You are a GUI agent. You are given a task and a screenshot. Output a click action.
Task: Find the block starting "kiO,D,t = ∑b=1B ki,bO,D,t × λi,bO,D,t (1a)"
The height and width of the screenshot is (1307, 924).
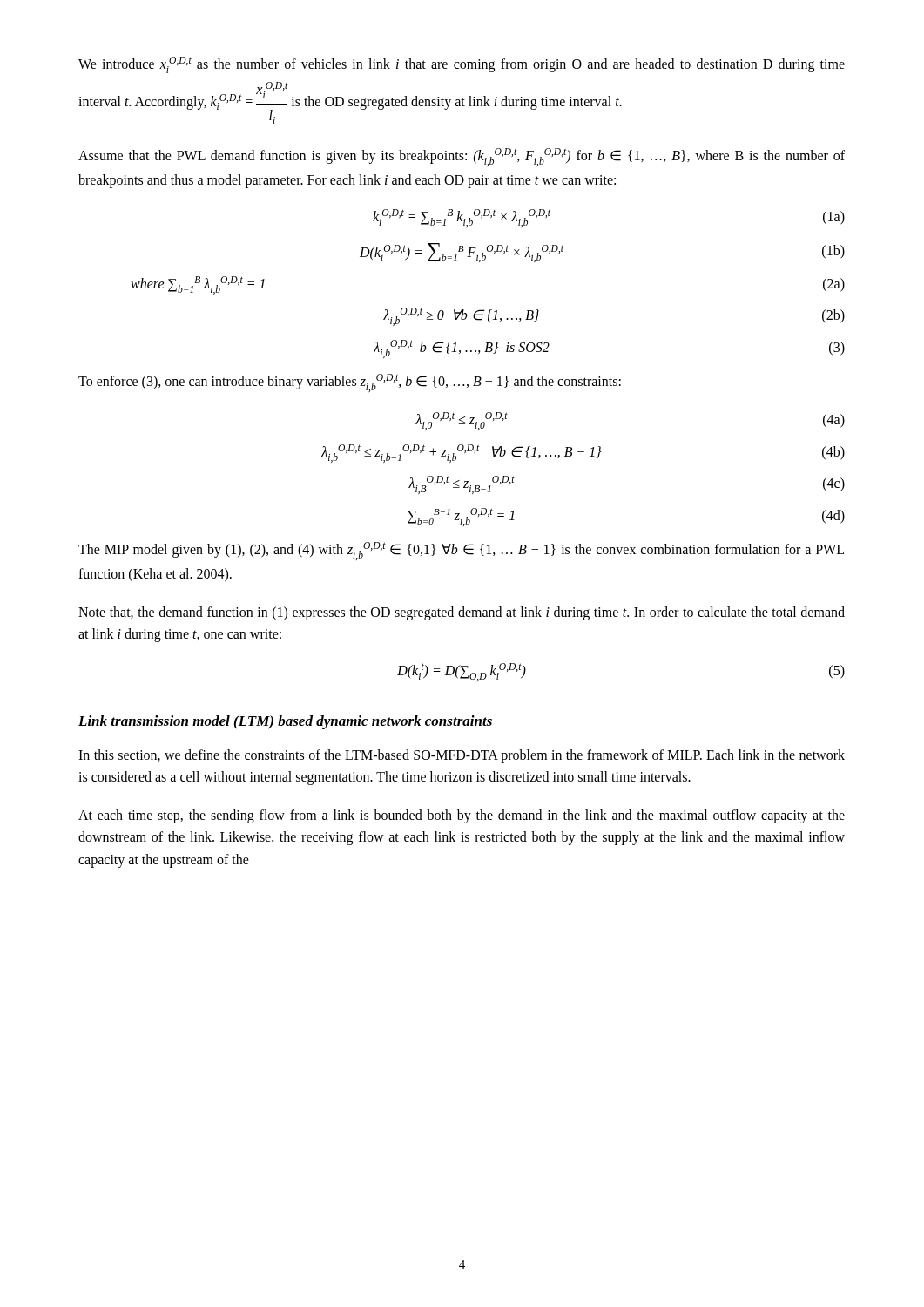[462, 217]
